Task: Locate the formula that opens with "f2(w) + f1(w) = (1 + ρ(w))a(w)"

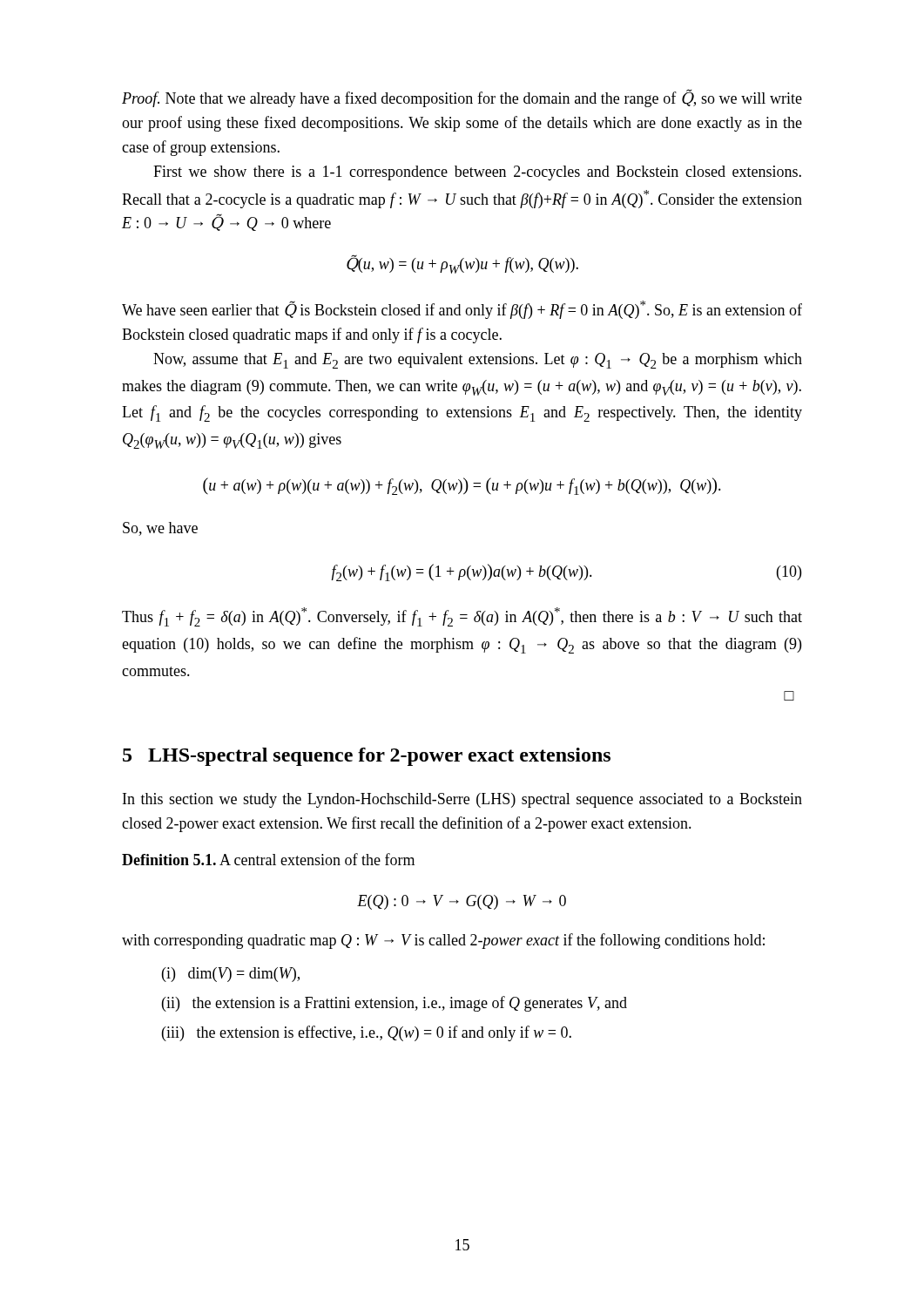Action: (567, 571)
